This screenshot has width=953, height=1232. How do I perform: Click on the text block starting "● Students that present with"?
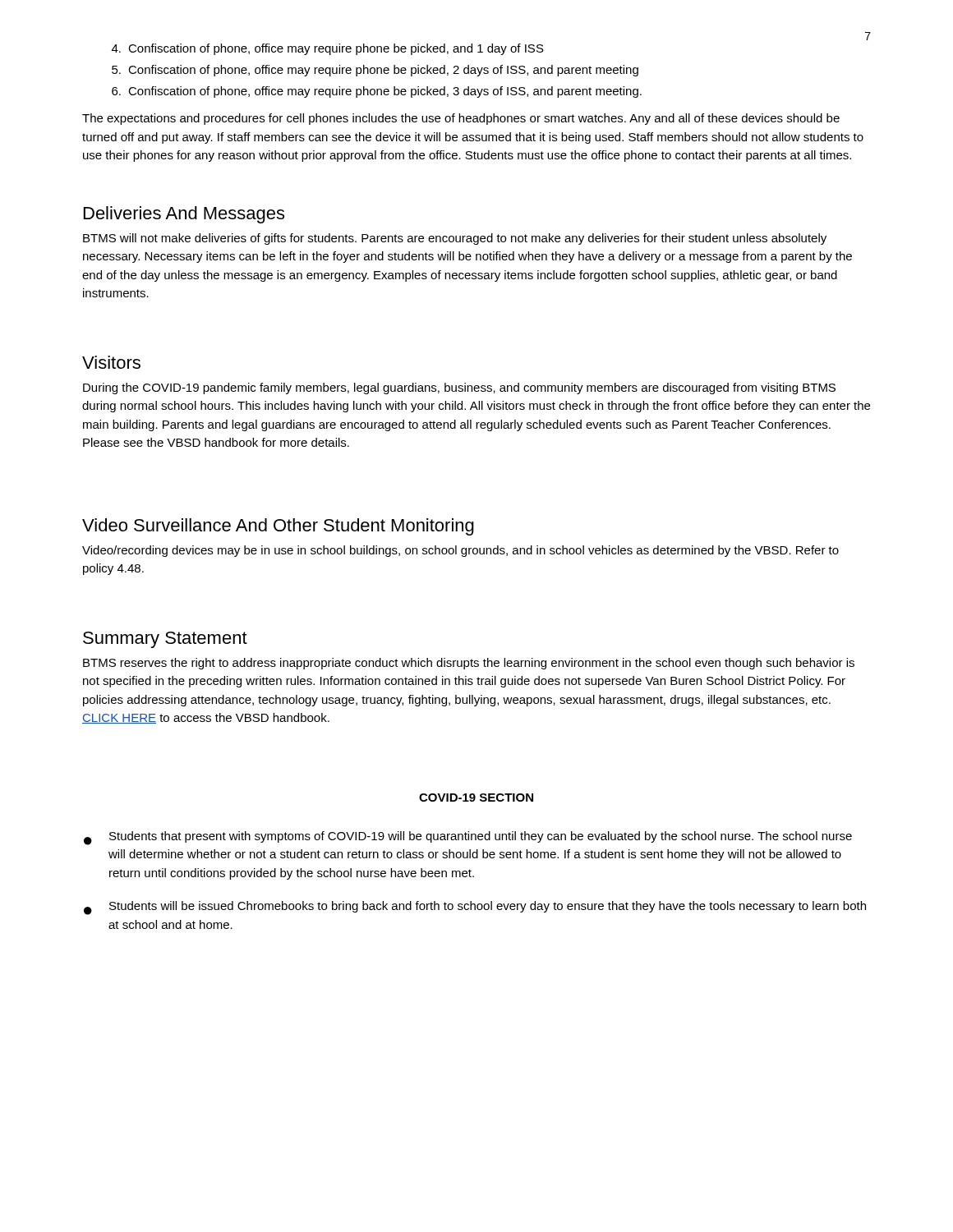476,855
